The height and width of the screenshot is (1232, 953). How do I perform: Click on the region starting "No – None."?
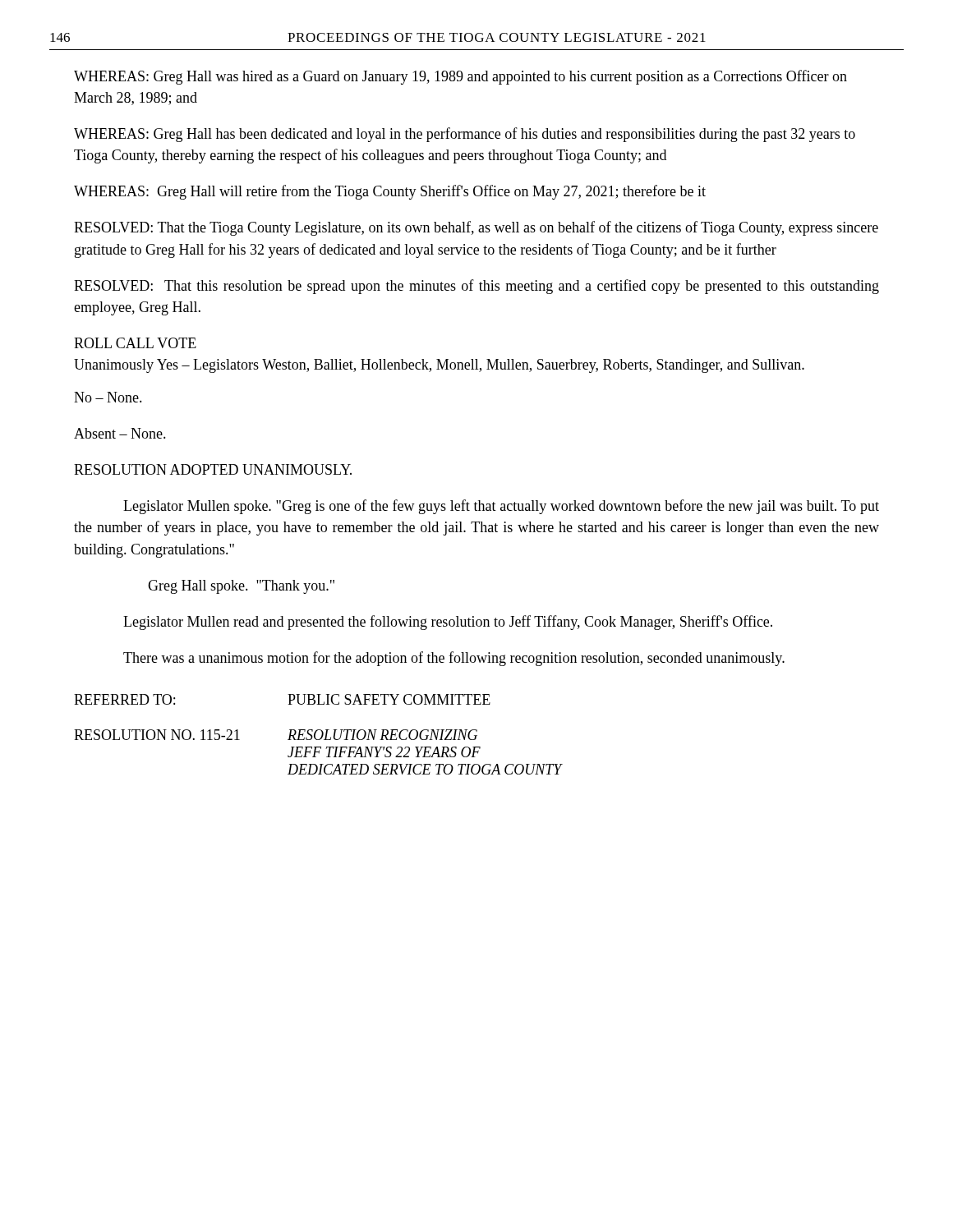[x=108, y=398]
